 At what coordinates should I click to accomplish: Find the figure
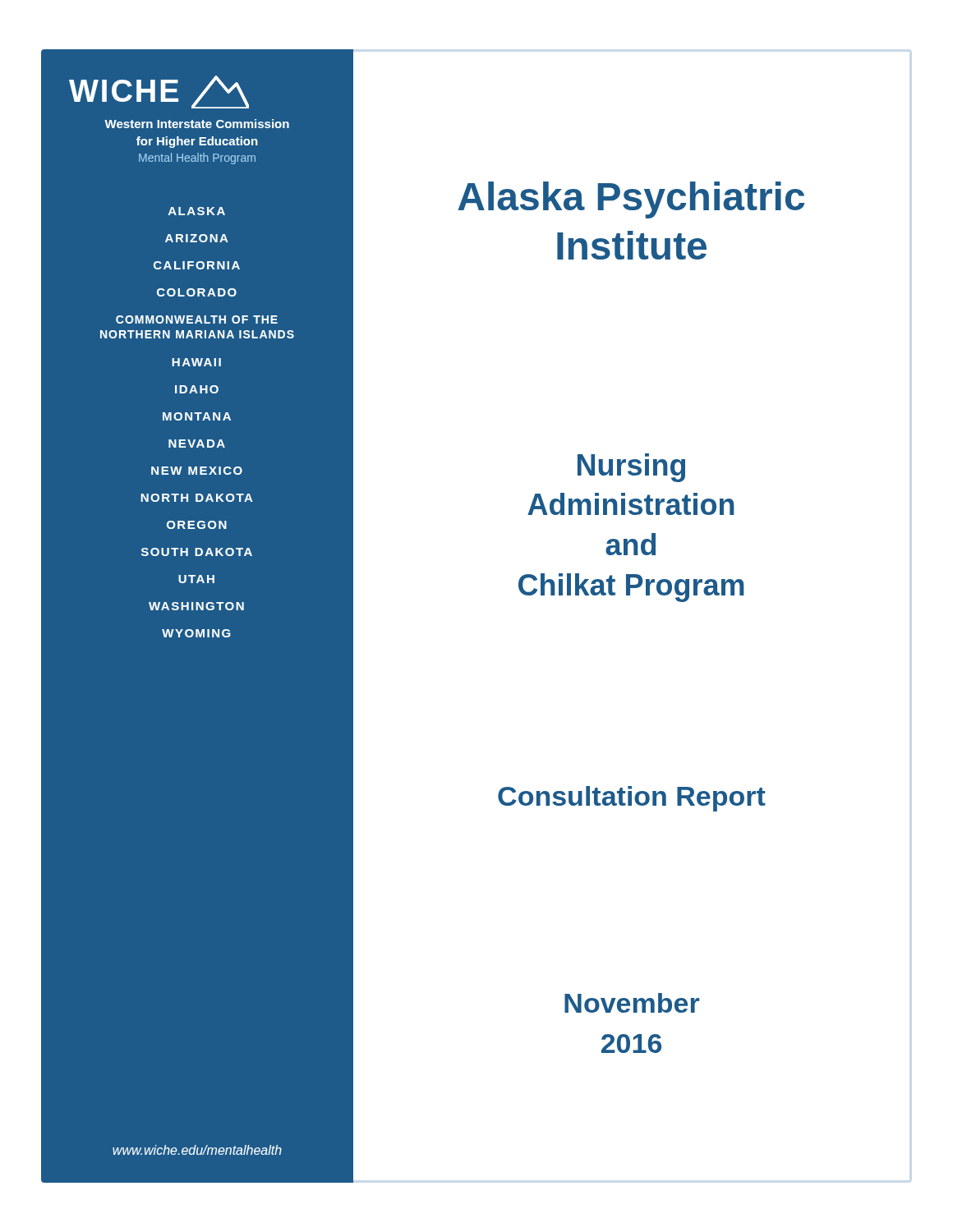coord(197,119)
